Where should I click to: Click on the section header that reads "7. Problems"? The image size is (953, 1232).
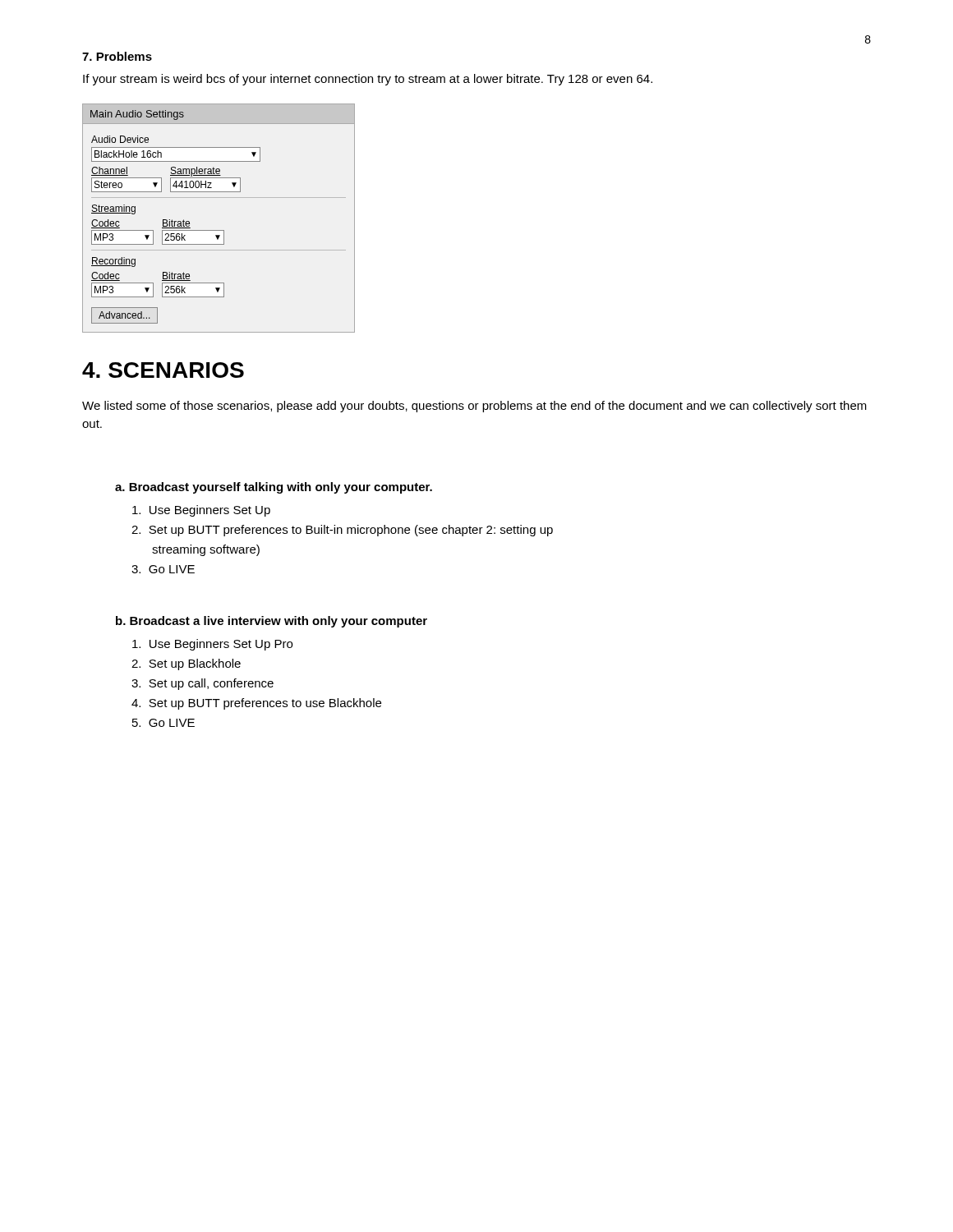tap(117, 56)
